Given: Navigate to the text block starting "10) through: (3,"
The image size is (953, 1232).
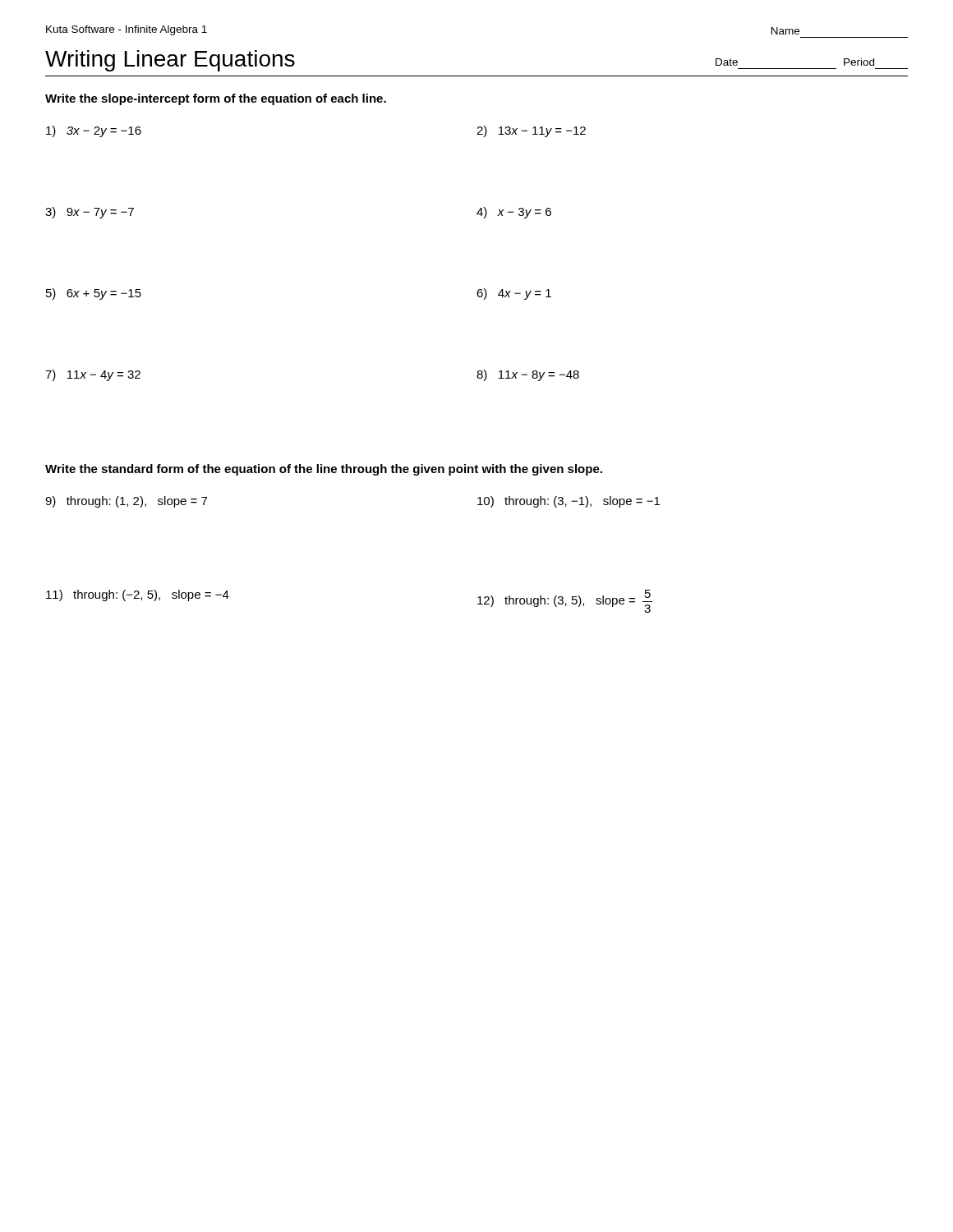Looking at the screenshot, I should click(568, 501).
